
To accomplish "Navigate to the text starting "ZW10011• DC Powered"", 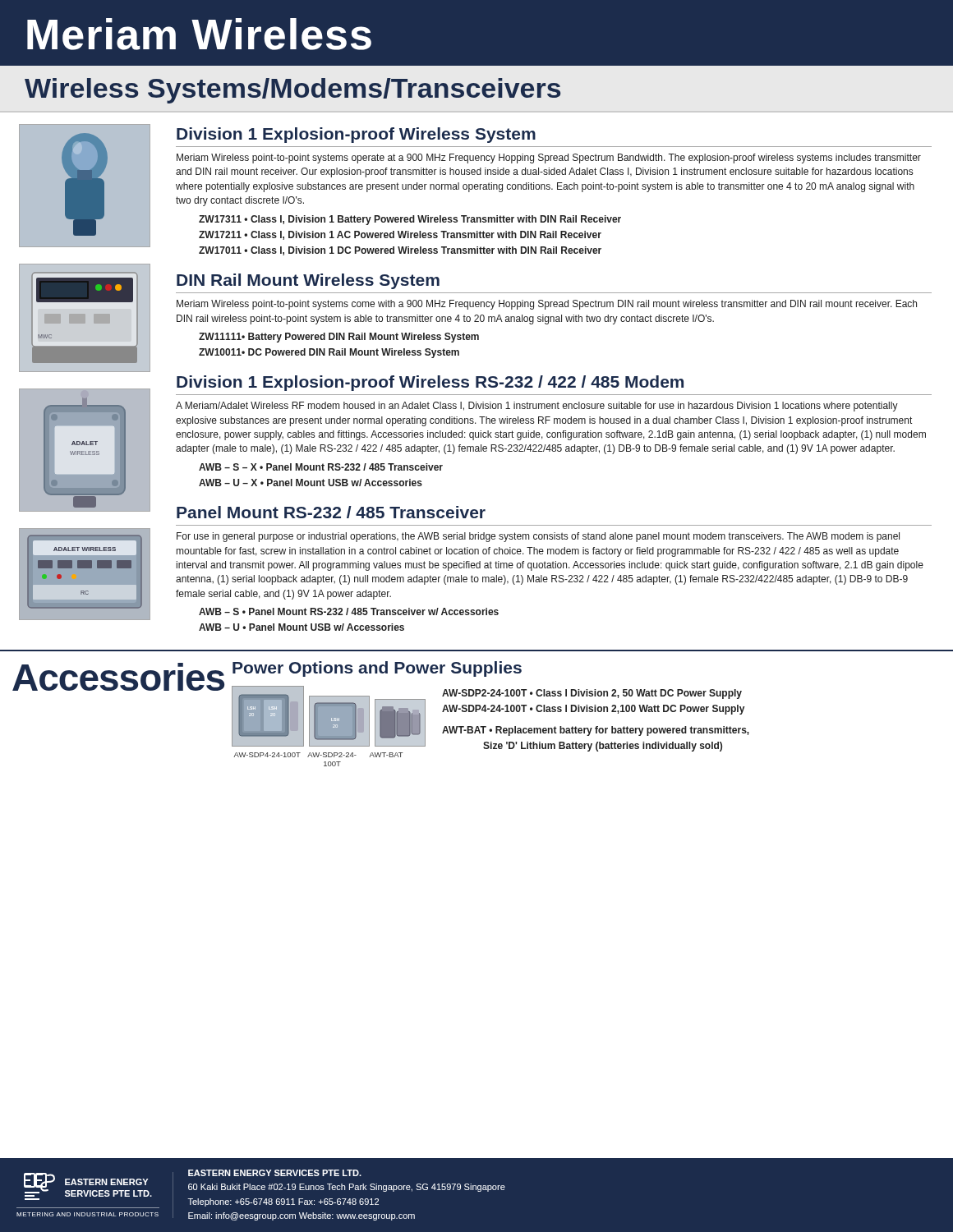I will tap(329, 352).
